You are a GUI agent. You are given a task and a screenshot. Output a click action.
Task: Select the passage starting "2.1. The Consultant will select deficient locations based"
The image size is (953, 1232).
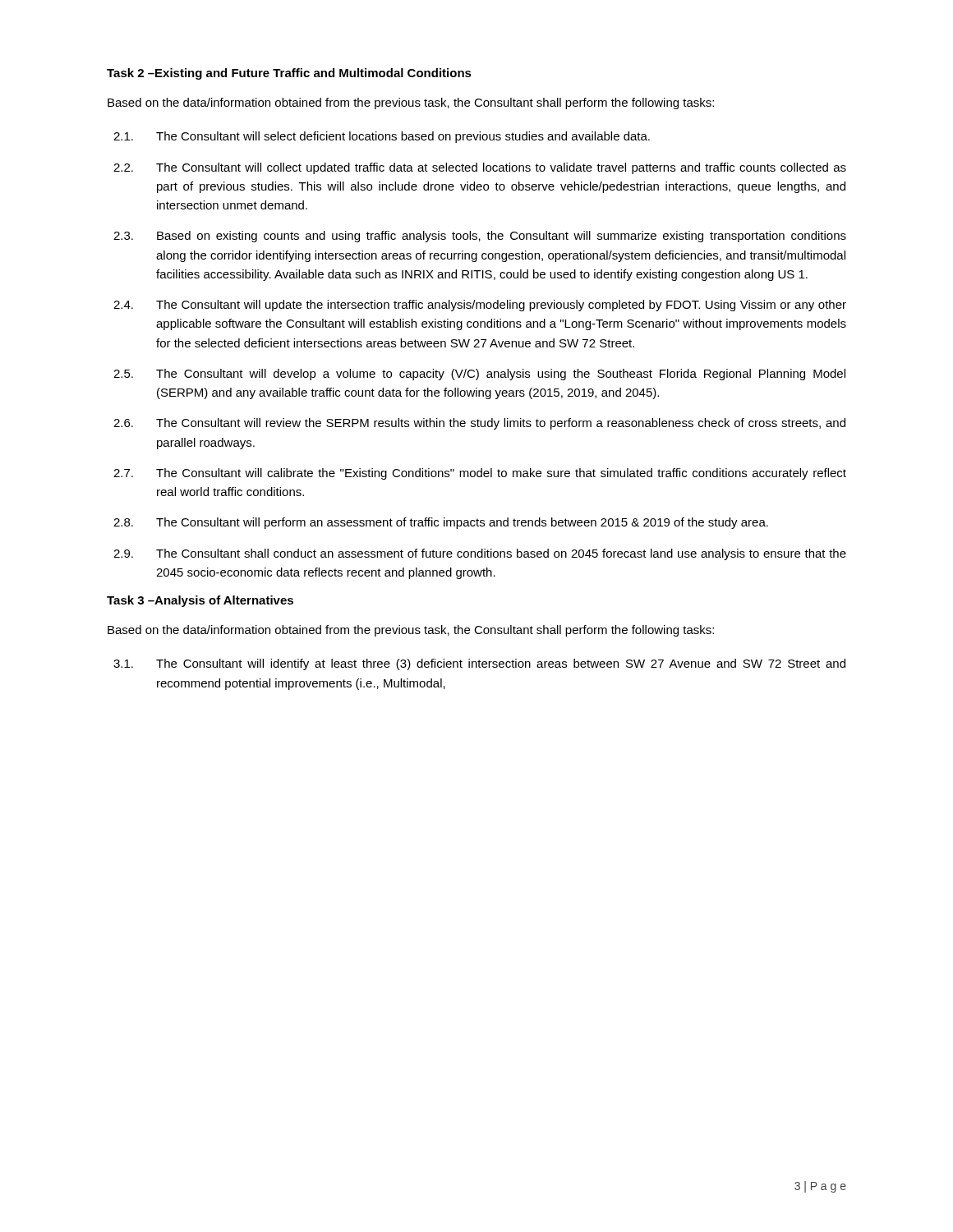[x=476, y=136]
